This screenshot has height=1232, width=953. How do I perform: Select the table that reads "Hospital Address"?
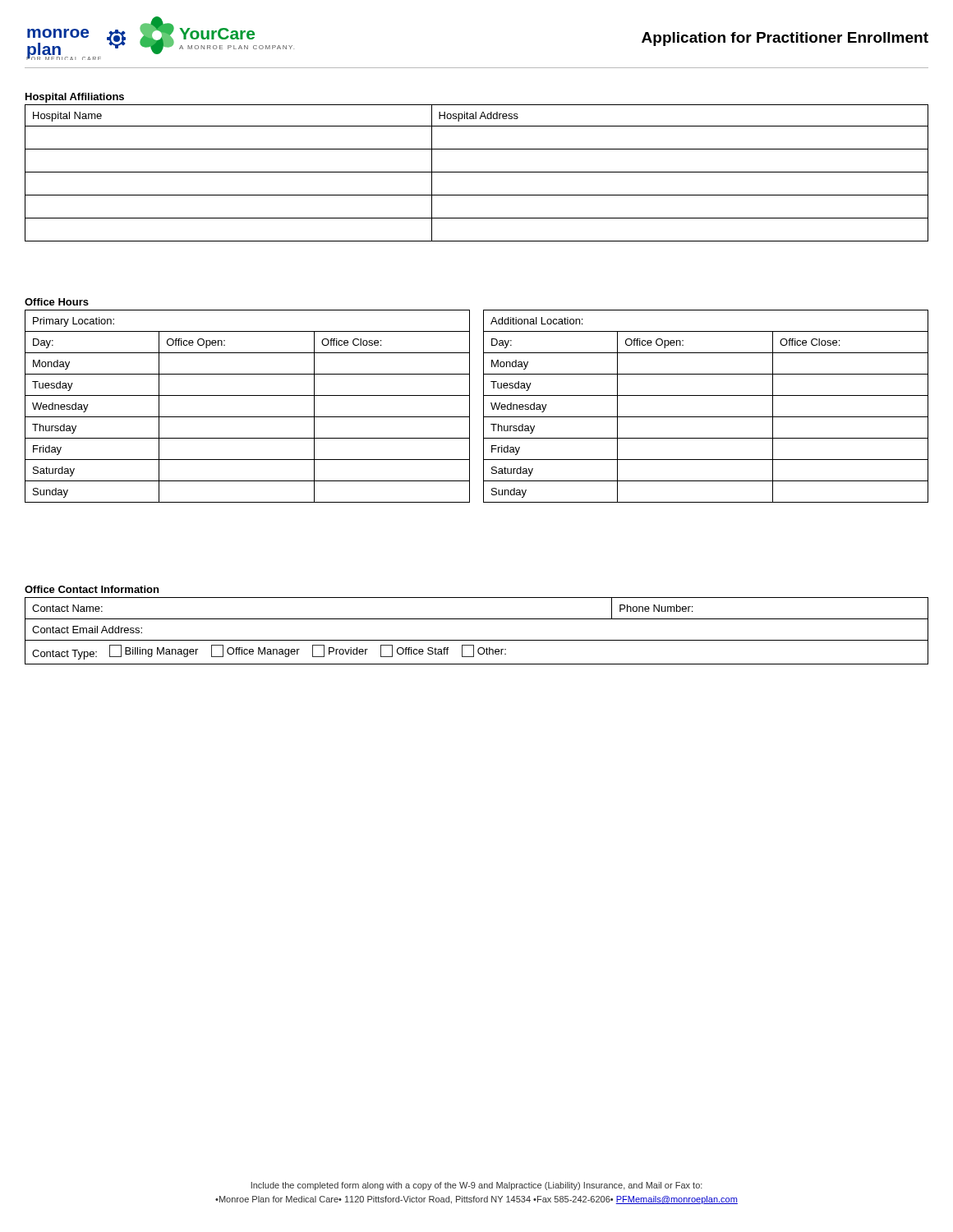pos(476,173)
